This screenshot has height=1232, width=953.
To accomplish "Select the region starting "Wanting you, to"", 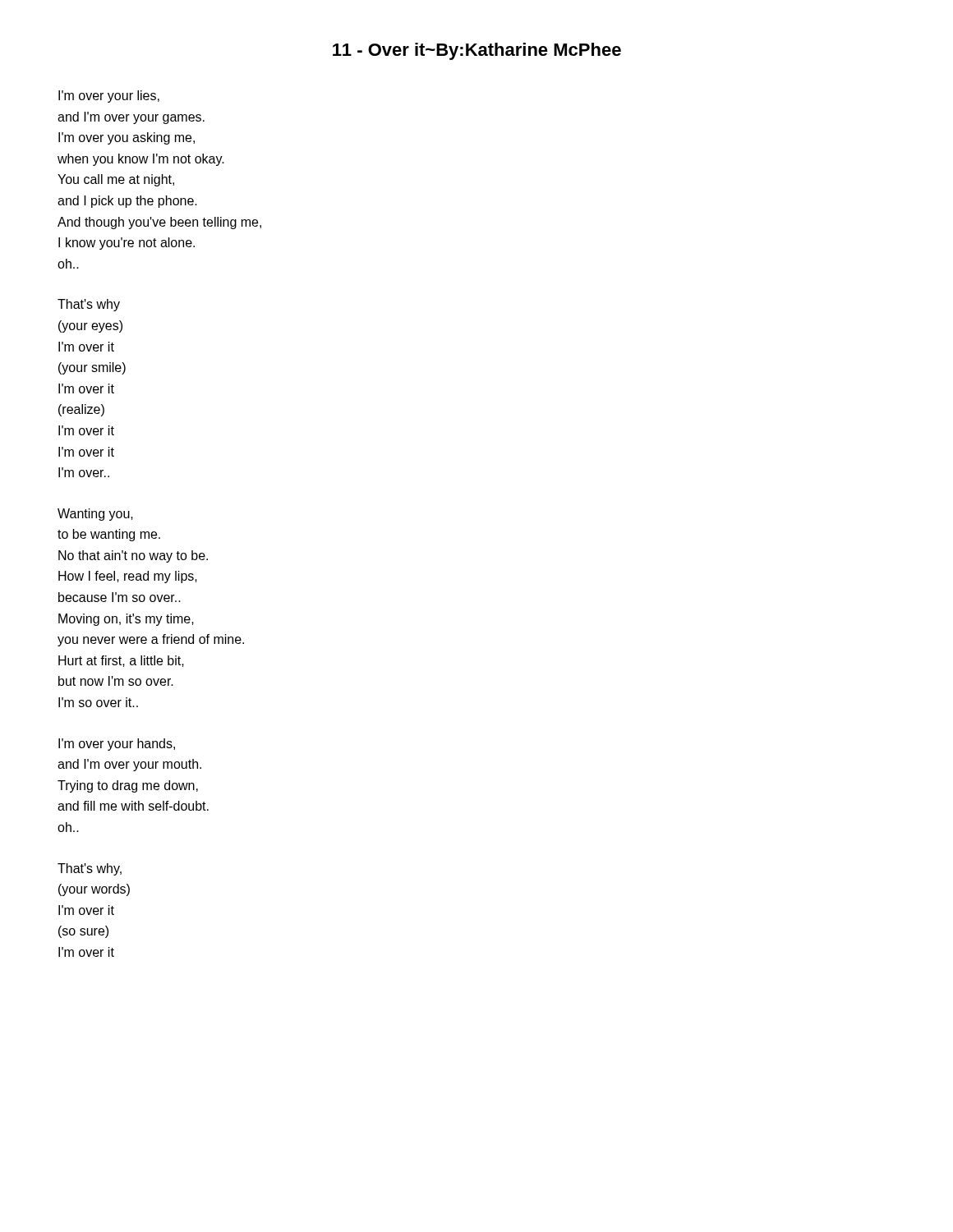I will [x=151, y=608].
